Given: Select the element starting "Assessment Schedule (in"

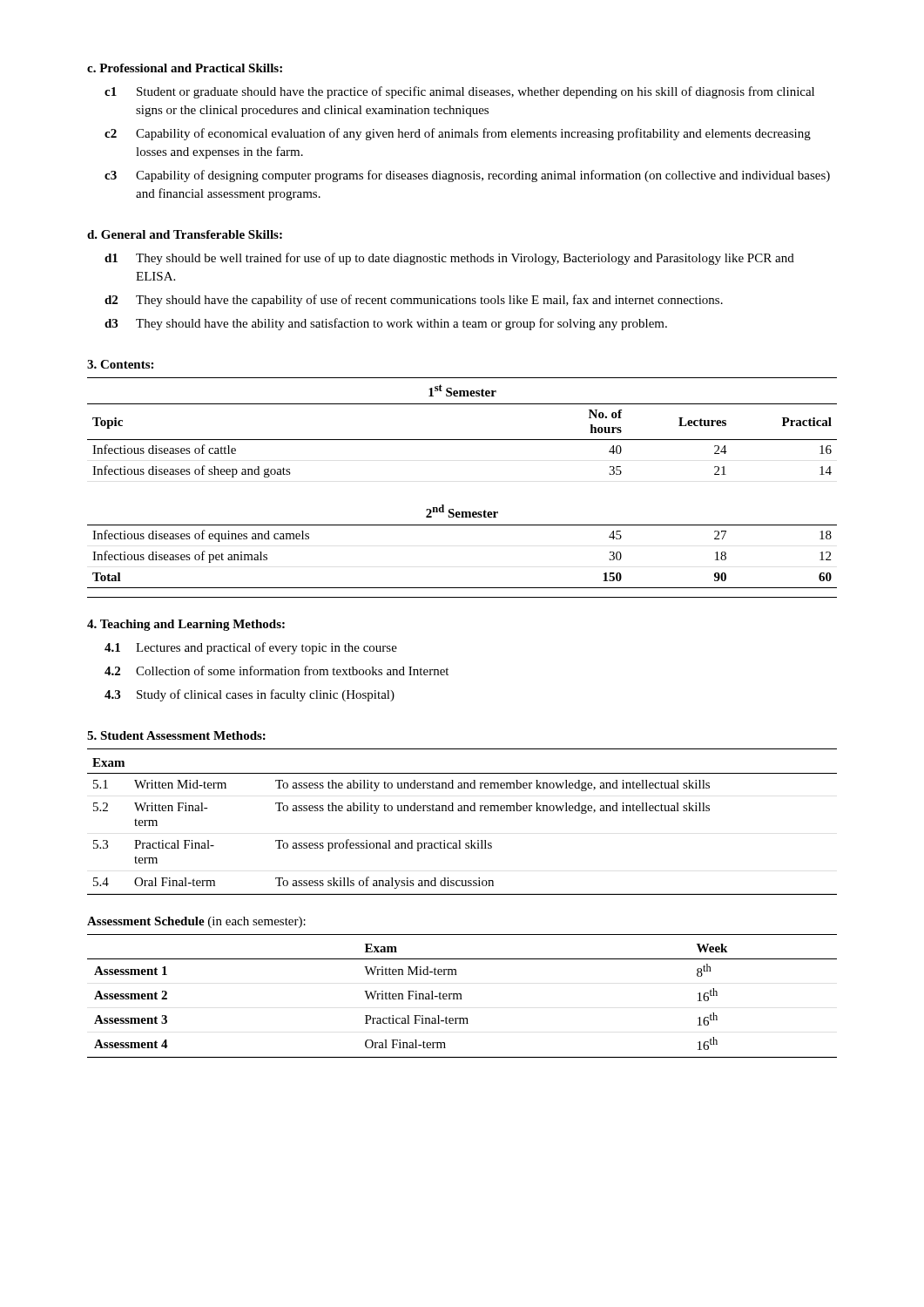Looking at the screenshot, I should pos(197,921).
